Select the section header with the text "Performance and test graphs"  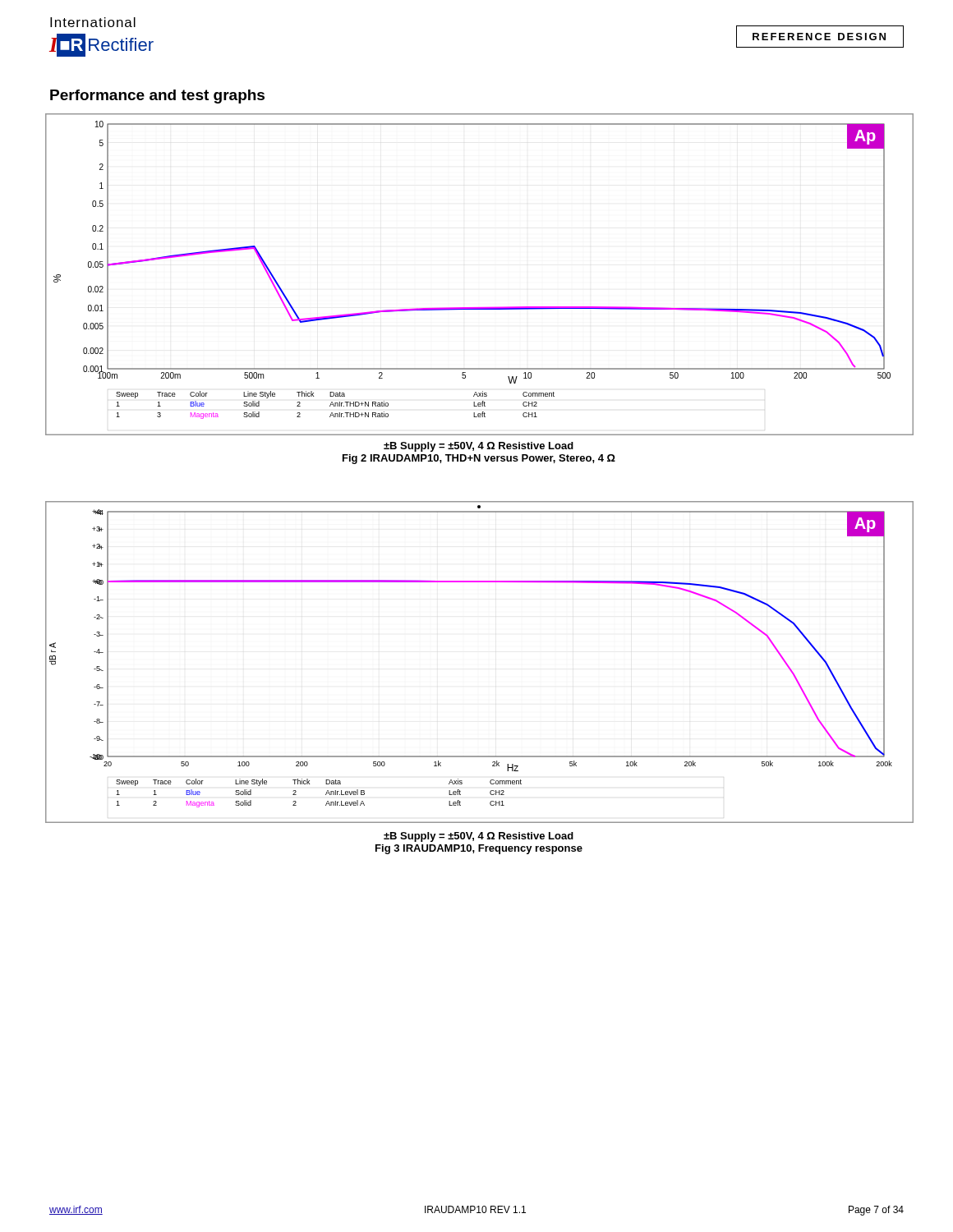tap(157, 95)
